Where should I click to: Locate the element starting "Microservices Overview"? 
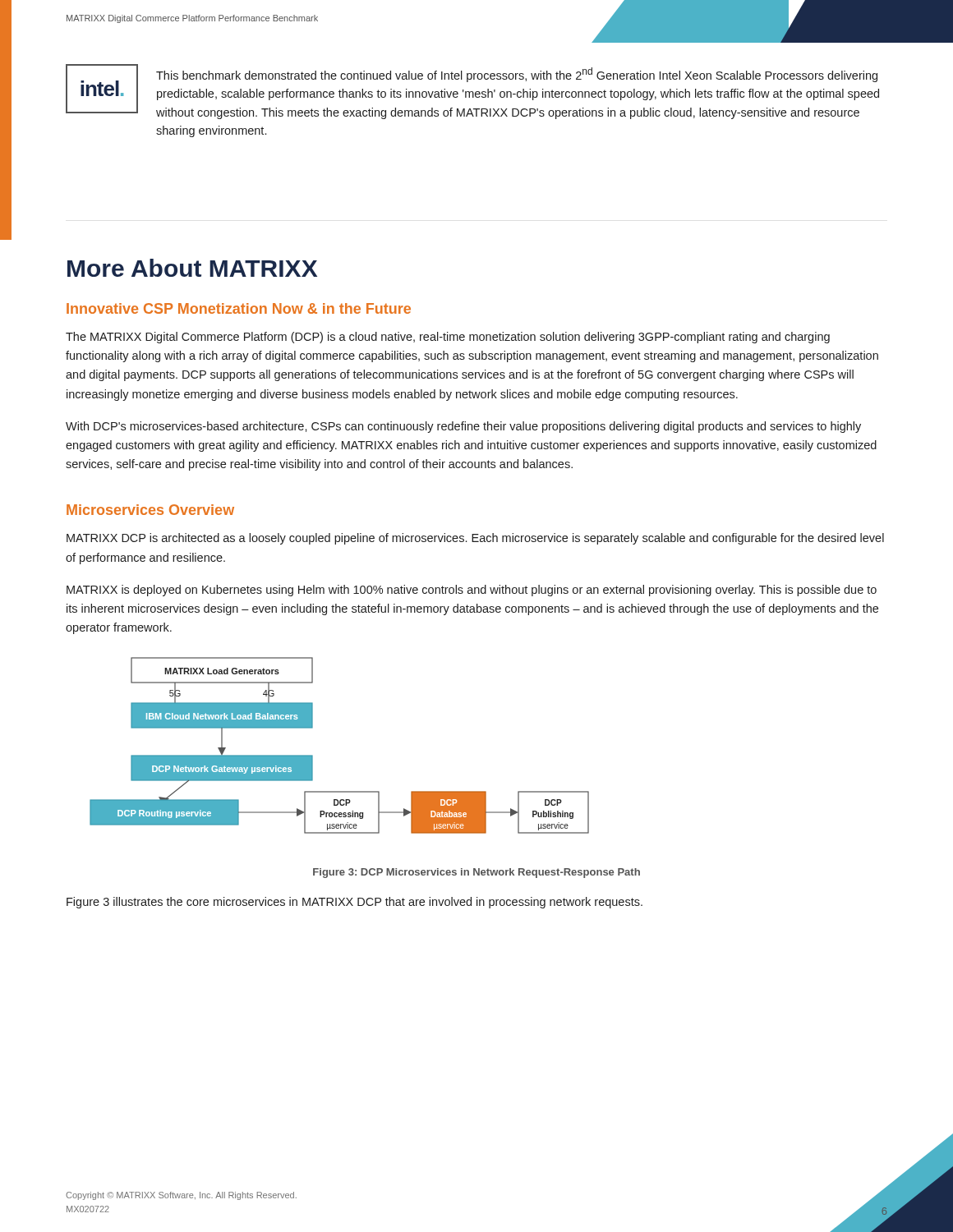pos(150,510)
